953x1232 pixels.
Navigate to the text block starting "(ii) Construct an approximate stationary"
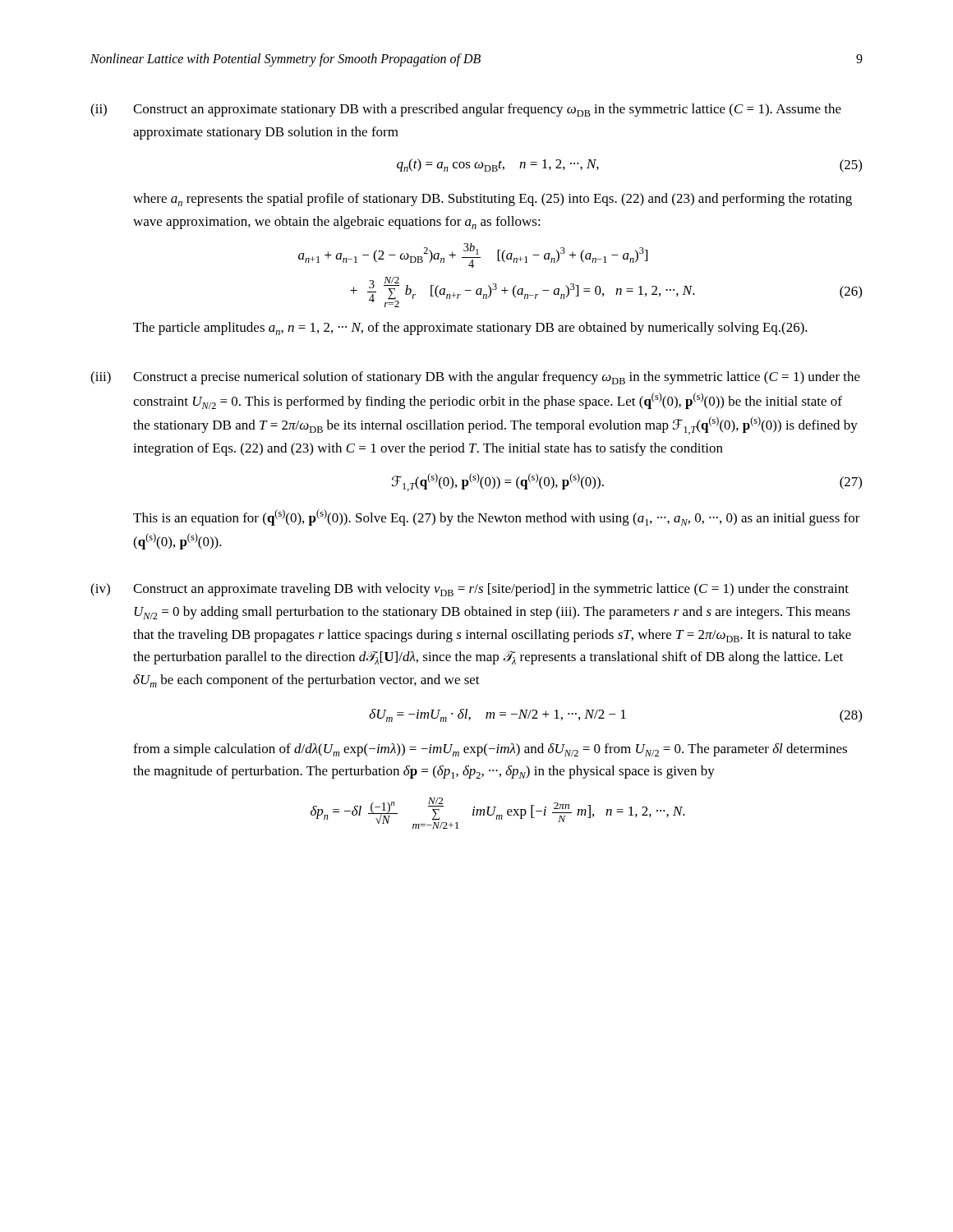(476, 223)
